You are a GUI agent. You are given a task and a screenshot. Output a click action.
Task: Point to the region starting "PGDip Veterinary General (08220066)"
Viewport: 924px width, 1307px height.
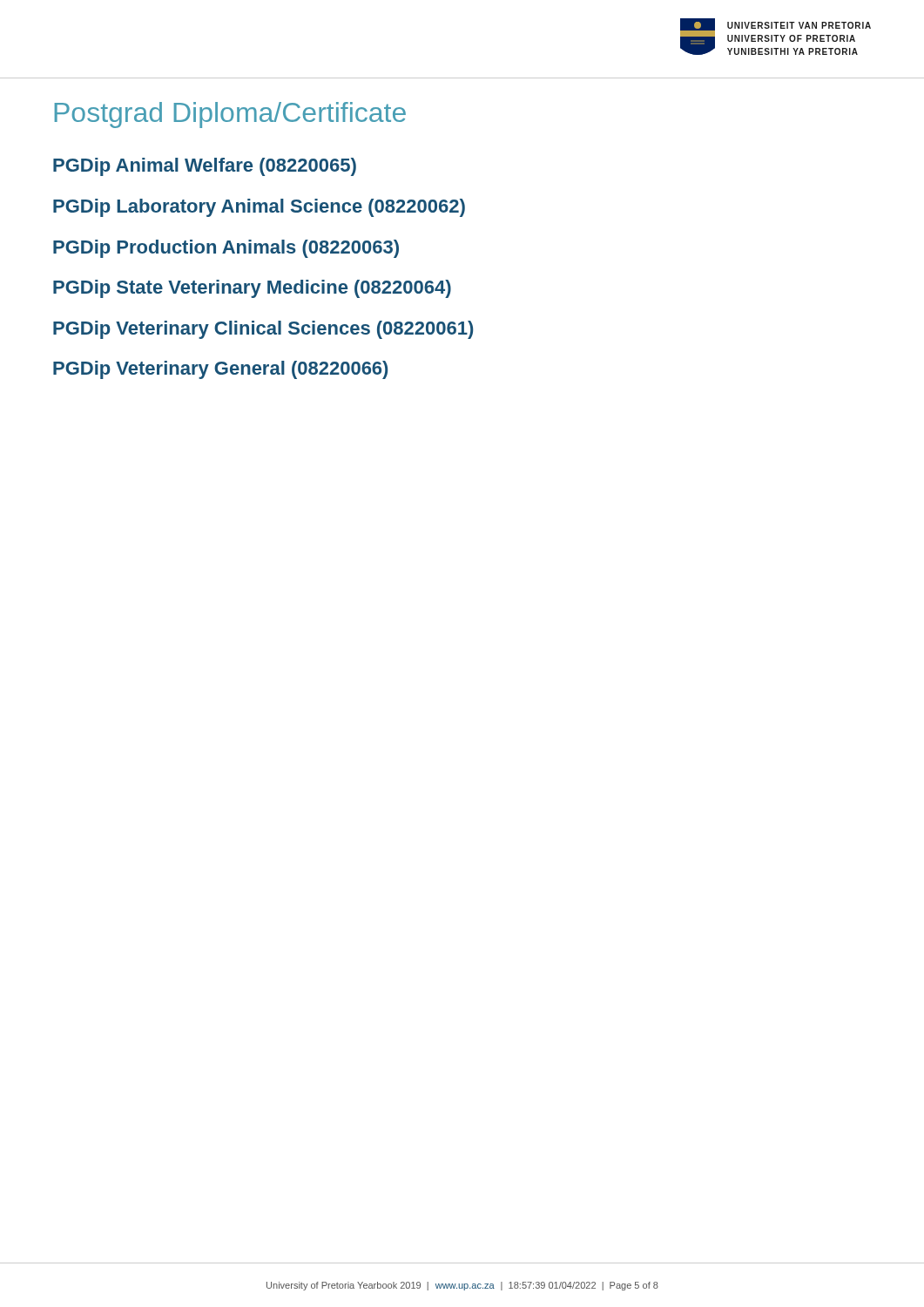[221, 368]
